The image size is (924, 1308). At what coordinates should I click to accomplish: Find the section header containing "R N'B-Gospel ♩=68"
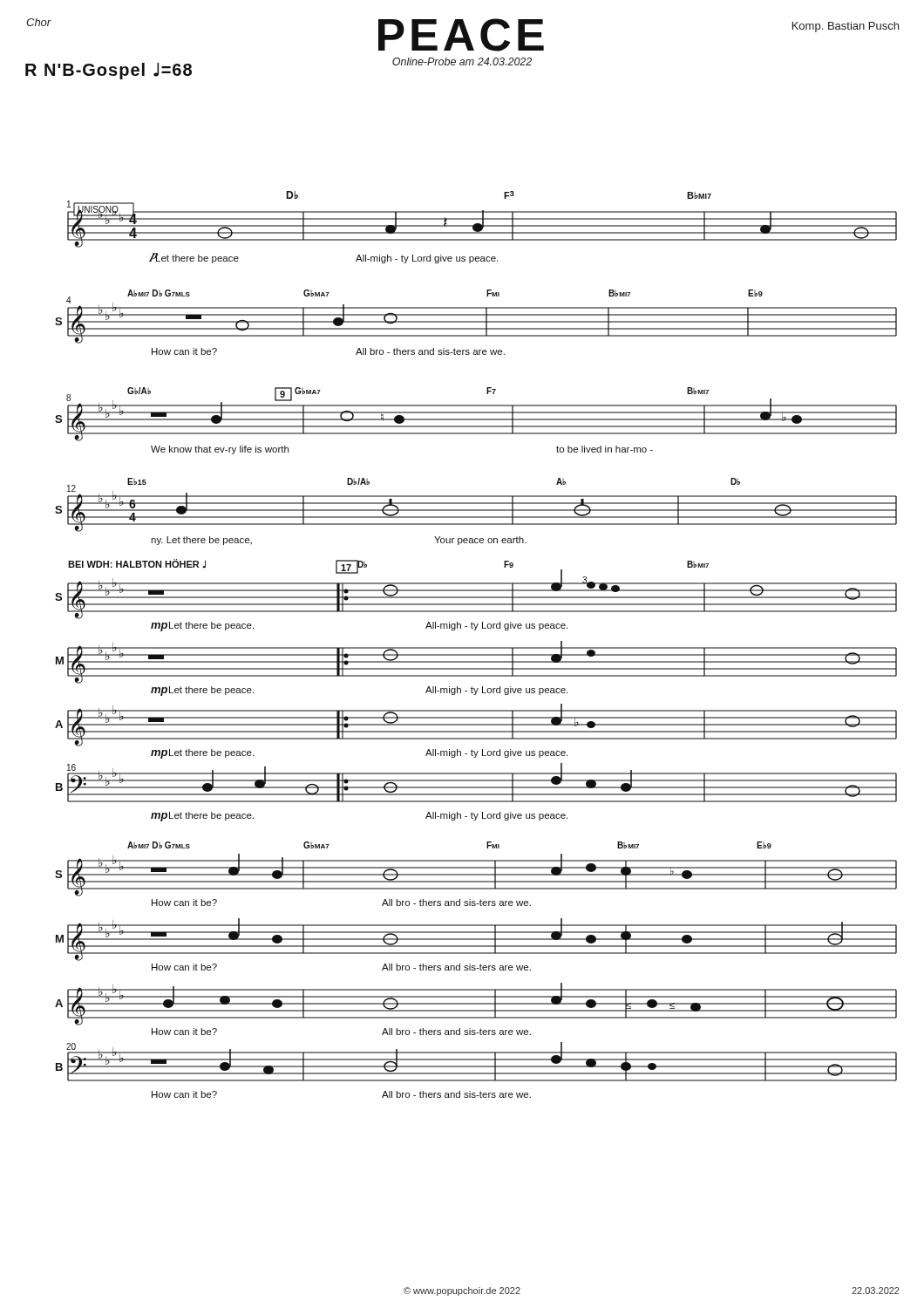point(109,70)
